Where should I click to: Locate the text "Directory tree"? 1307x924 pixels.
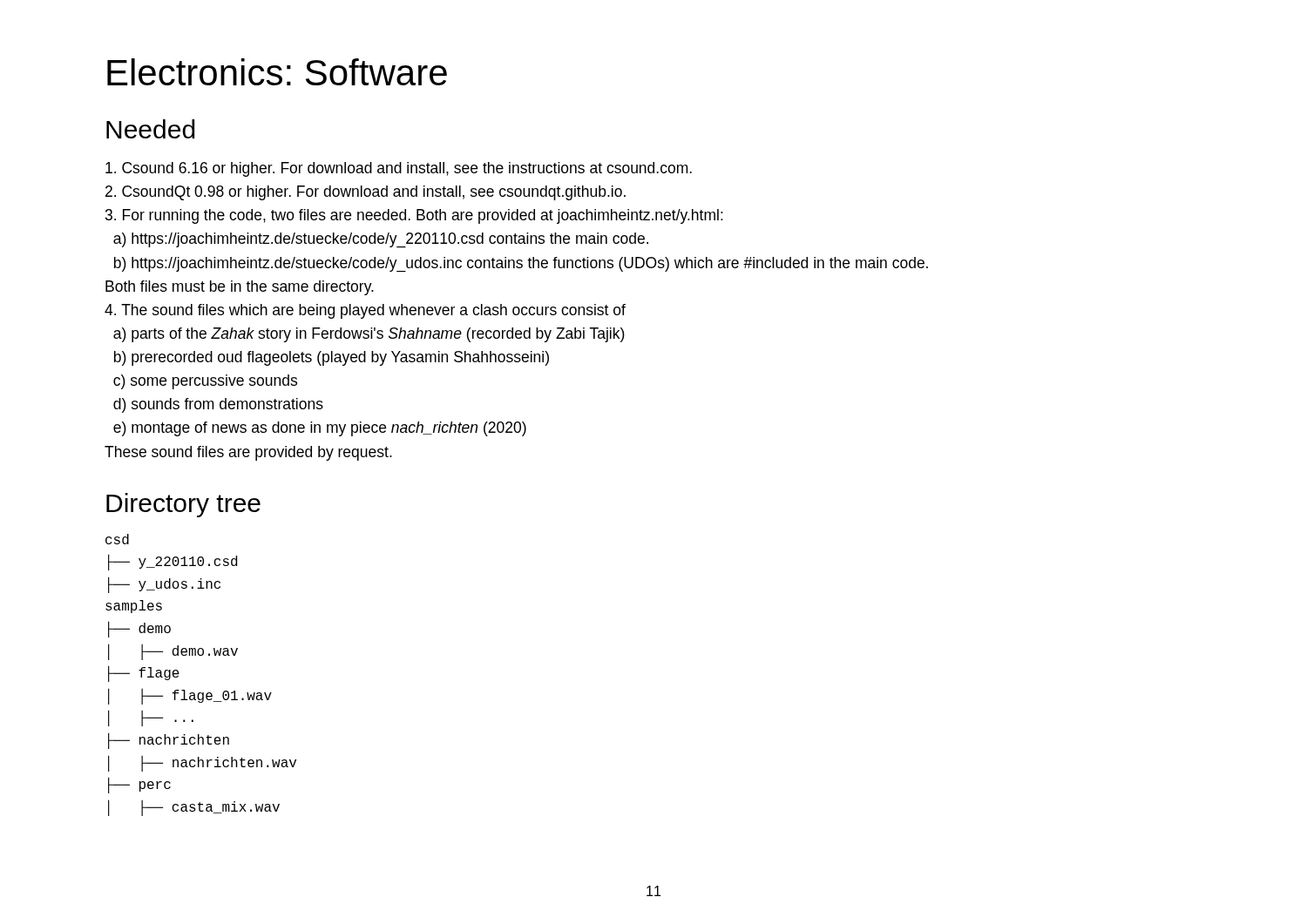click(183, 503)
